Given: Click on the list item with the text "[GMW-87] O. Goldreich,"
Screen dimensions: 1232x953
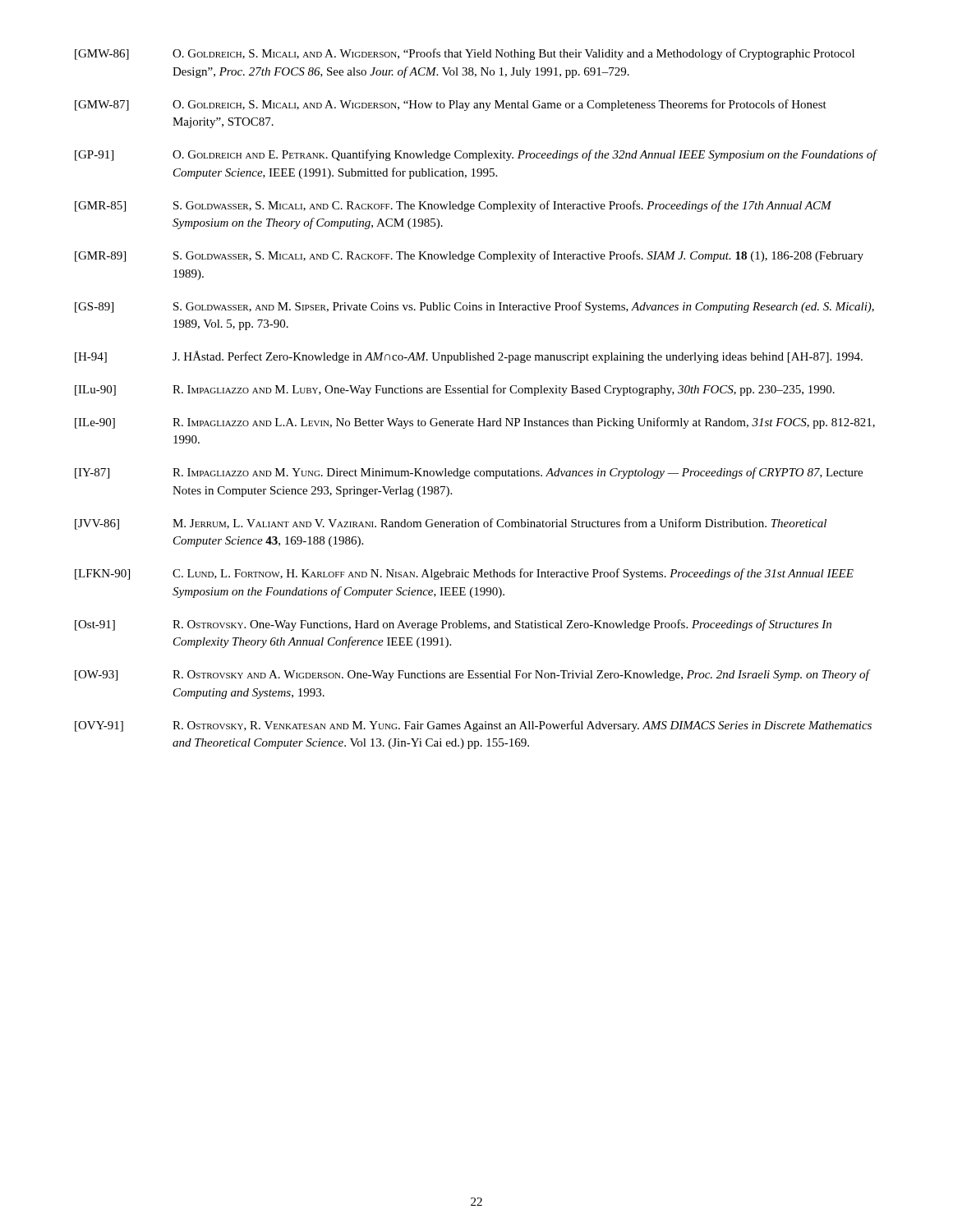Looking at the screenshot, I should pos(476,114).
